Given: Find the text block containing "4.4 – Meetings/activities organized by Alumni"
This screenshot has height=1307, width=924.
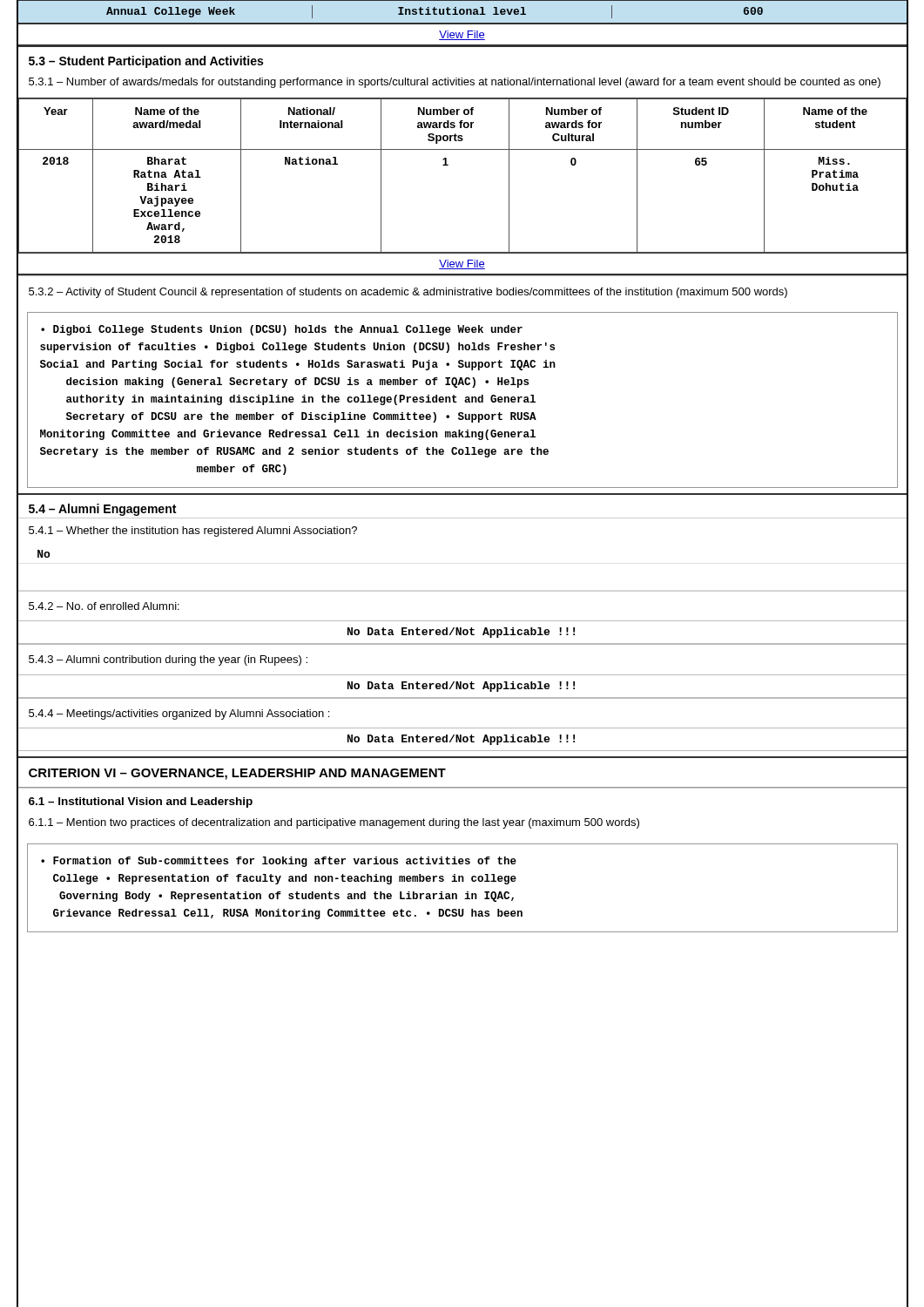Looking at the screenshot, I should 179,713.
